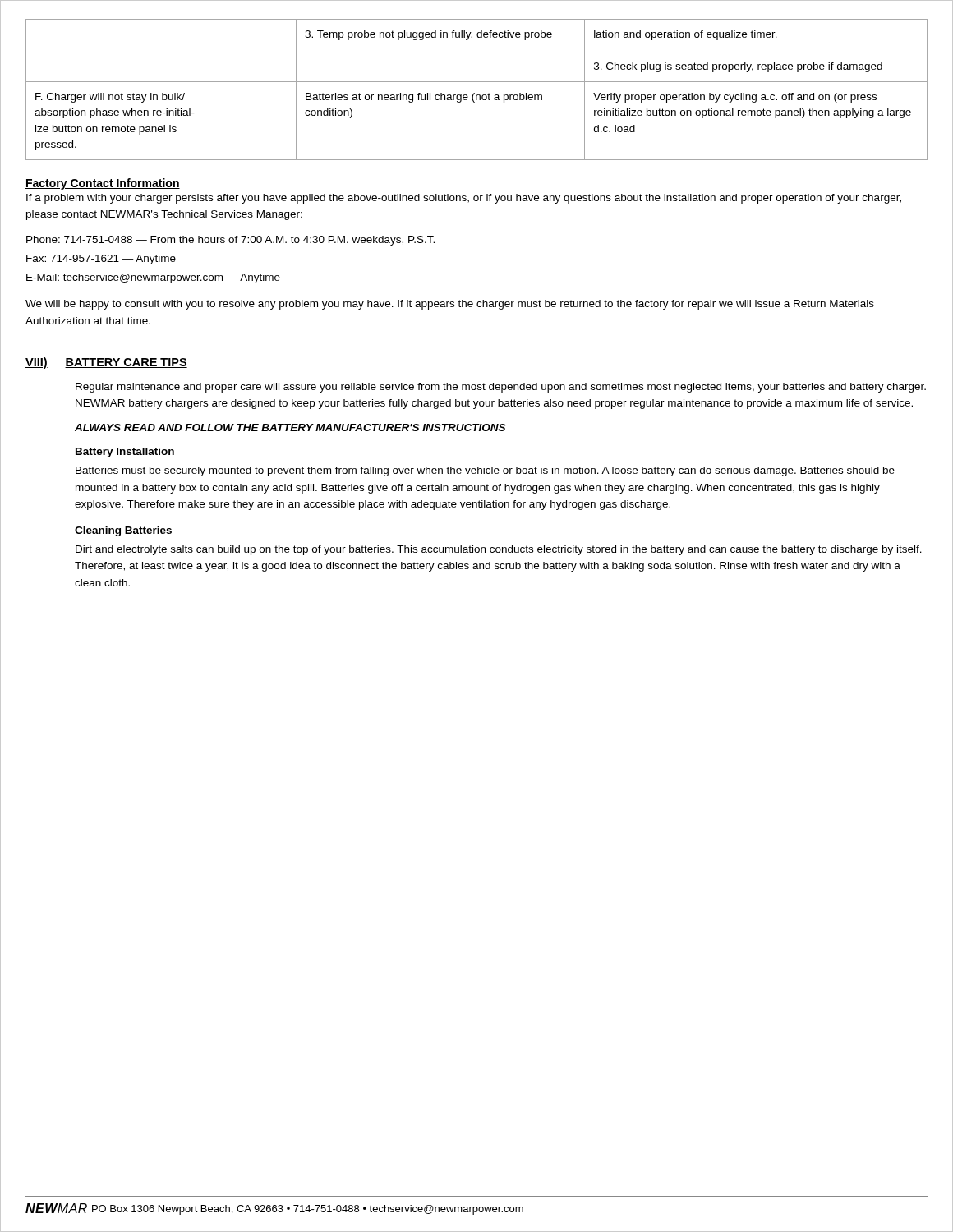953x1232 pixels.
Task: Locate the block starting "Cleaning Batteries"
Action: 123,530
